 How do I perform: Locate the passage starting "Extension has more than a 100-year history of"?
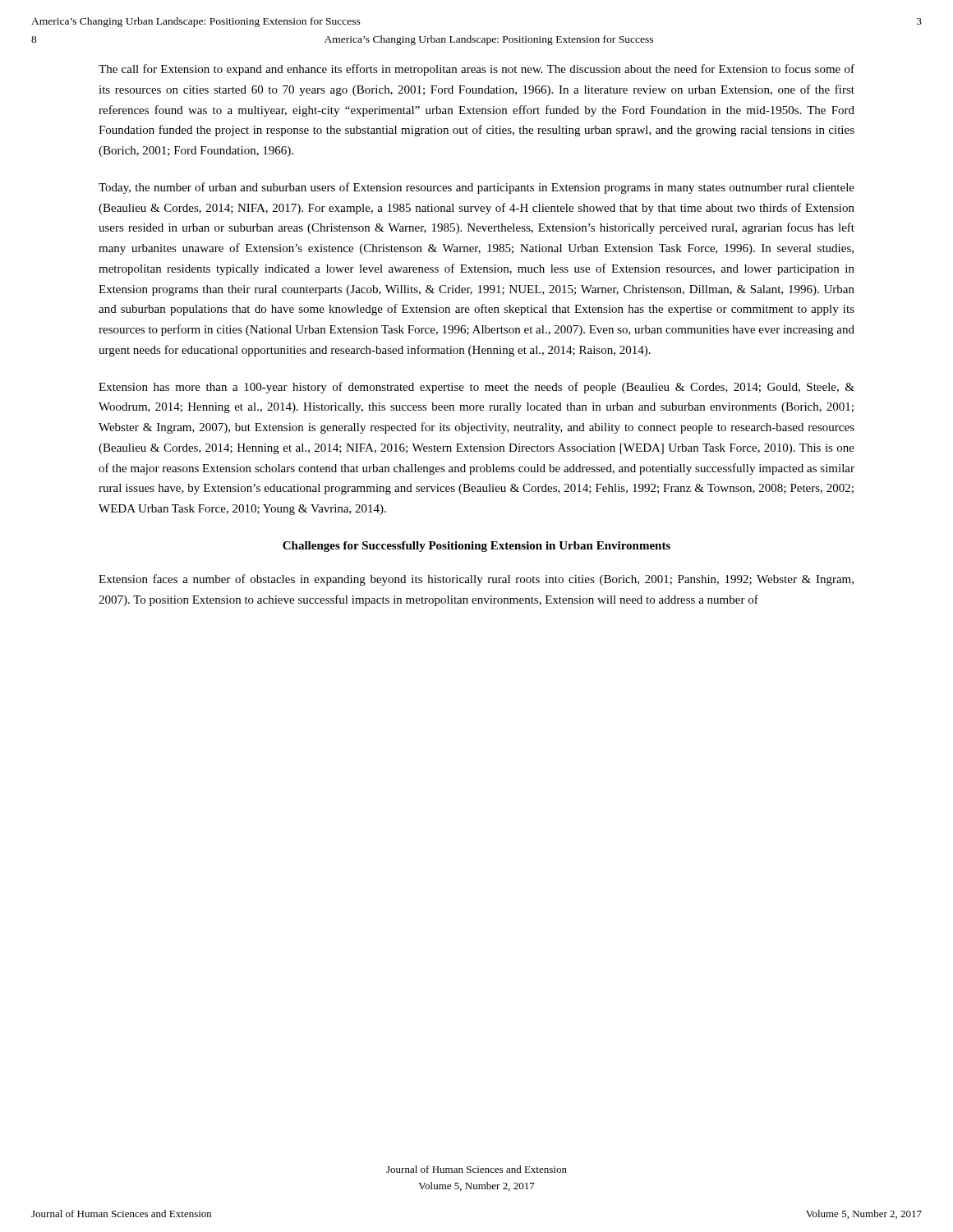coord(476,447)
